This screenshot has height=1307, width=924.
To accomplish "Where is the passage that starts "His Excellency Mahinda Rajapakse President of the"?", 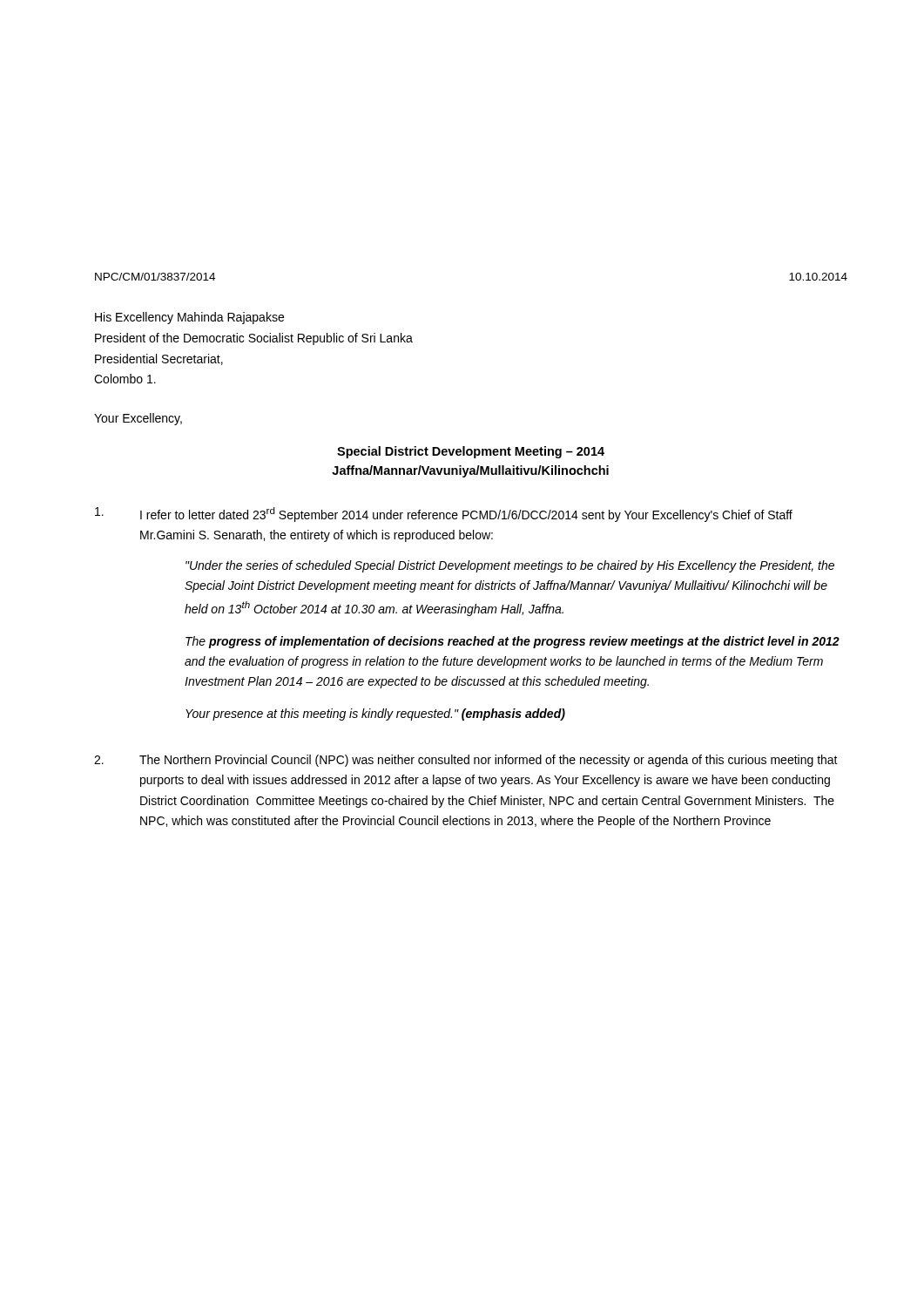I will (x=253, y=348).
